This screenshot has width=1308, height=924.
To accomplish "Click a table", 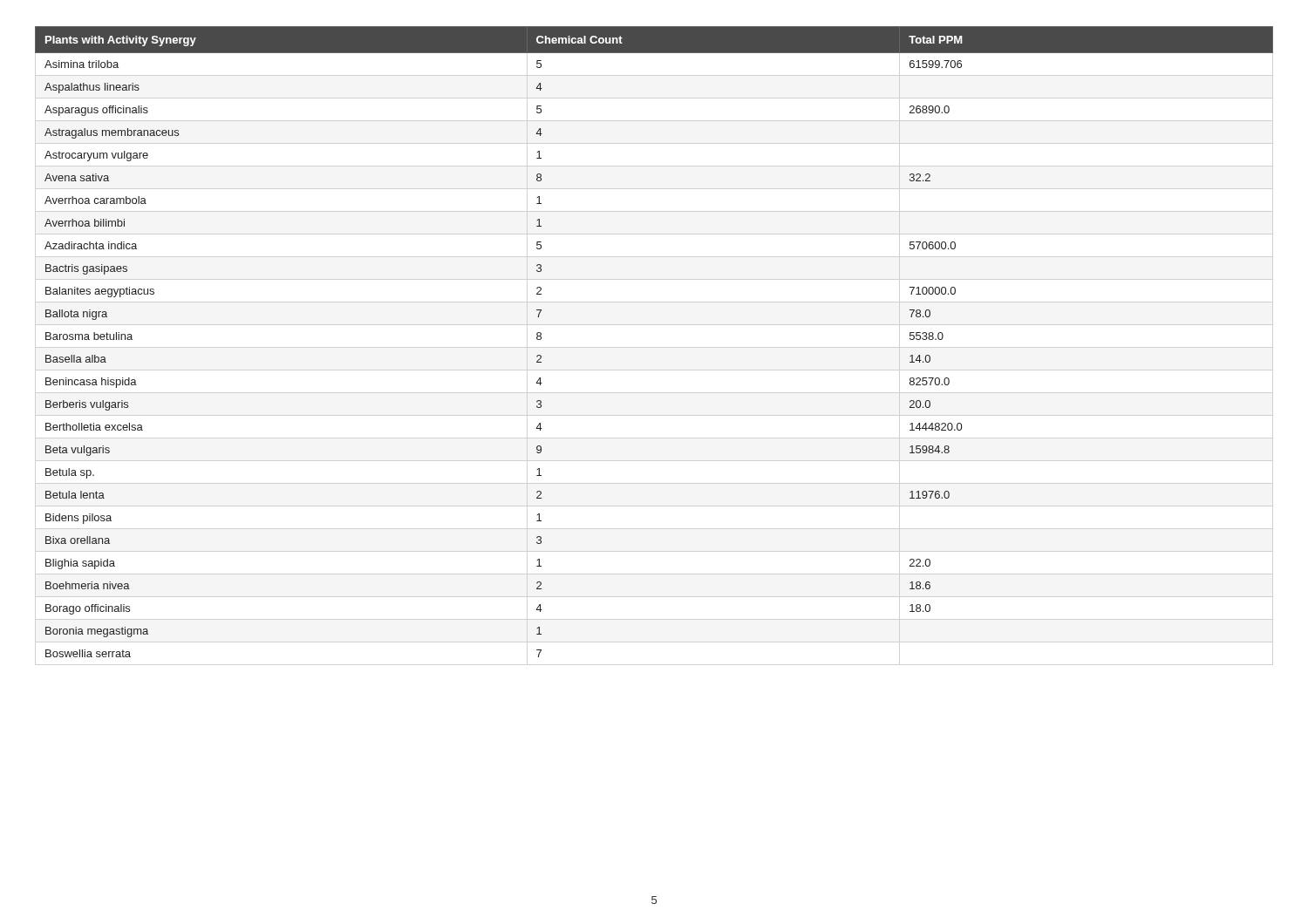I will 654,346.
